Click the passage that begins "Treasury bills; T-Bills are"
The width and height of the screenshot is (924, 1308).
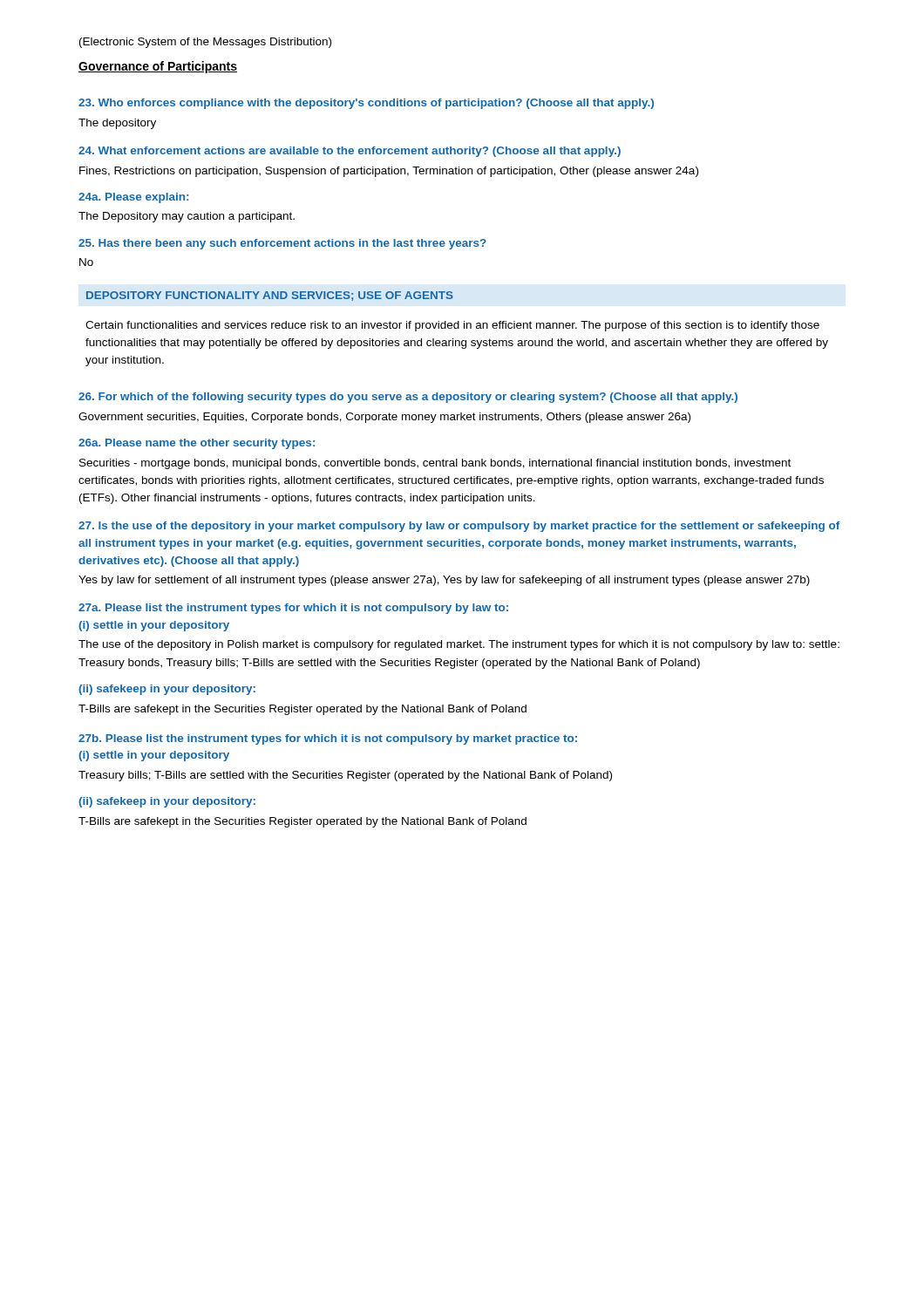(x=346, y=775)
